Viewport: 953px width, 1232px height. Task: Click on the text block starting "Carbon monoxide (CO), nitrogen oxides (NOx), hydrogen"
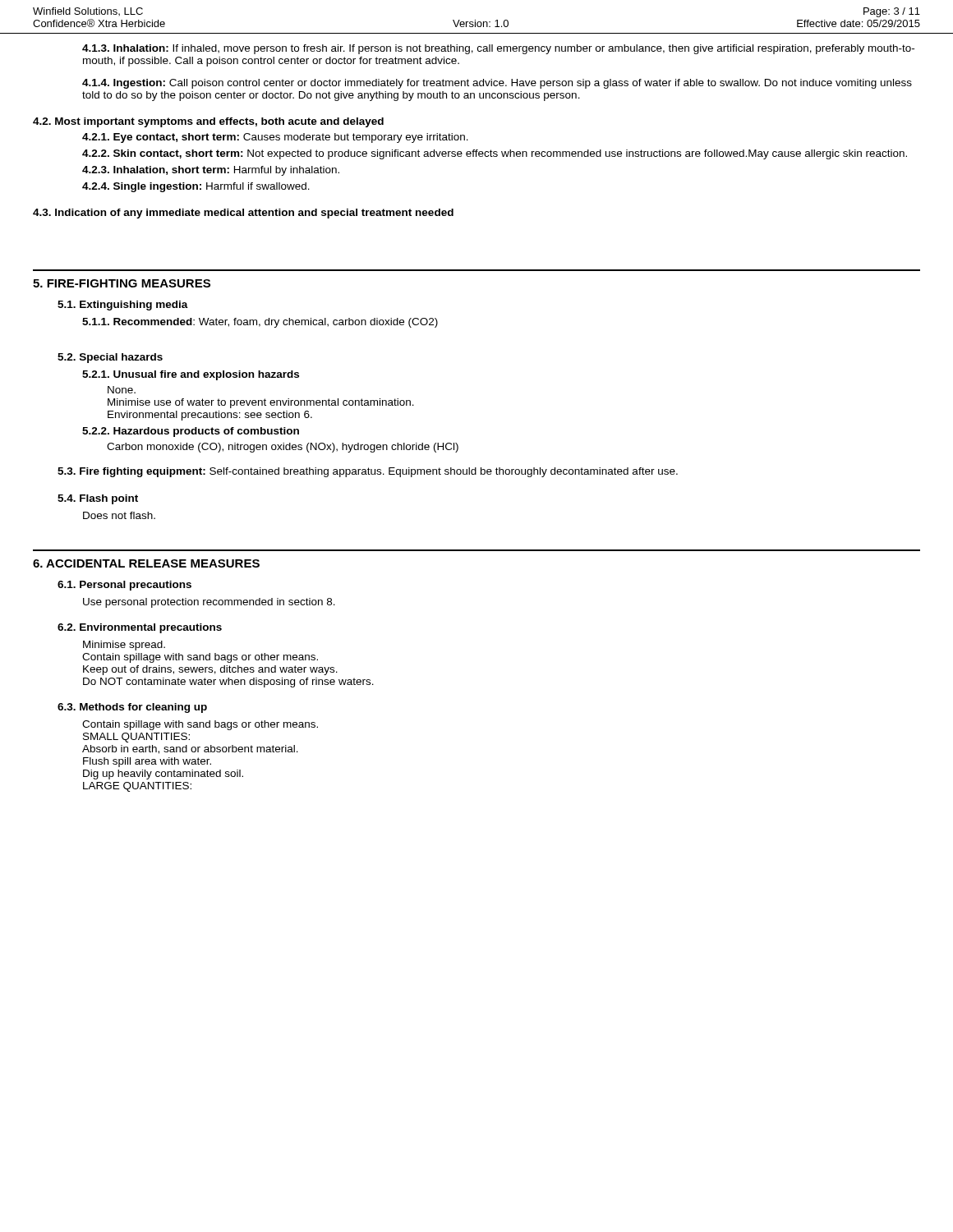pyautogui.click(x=283, y=446)
